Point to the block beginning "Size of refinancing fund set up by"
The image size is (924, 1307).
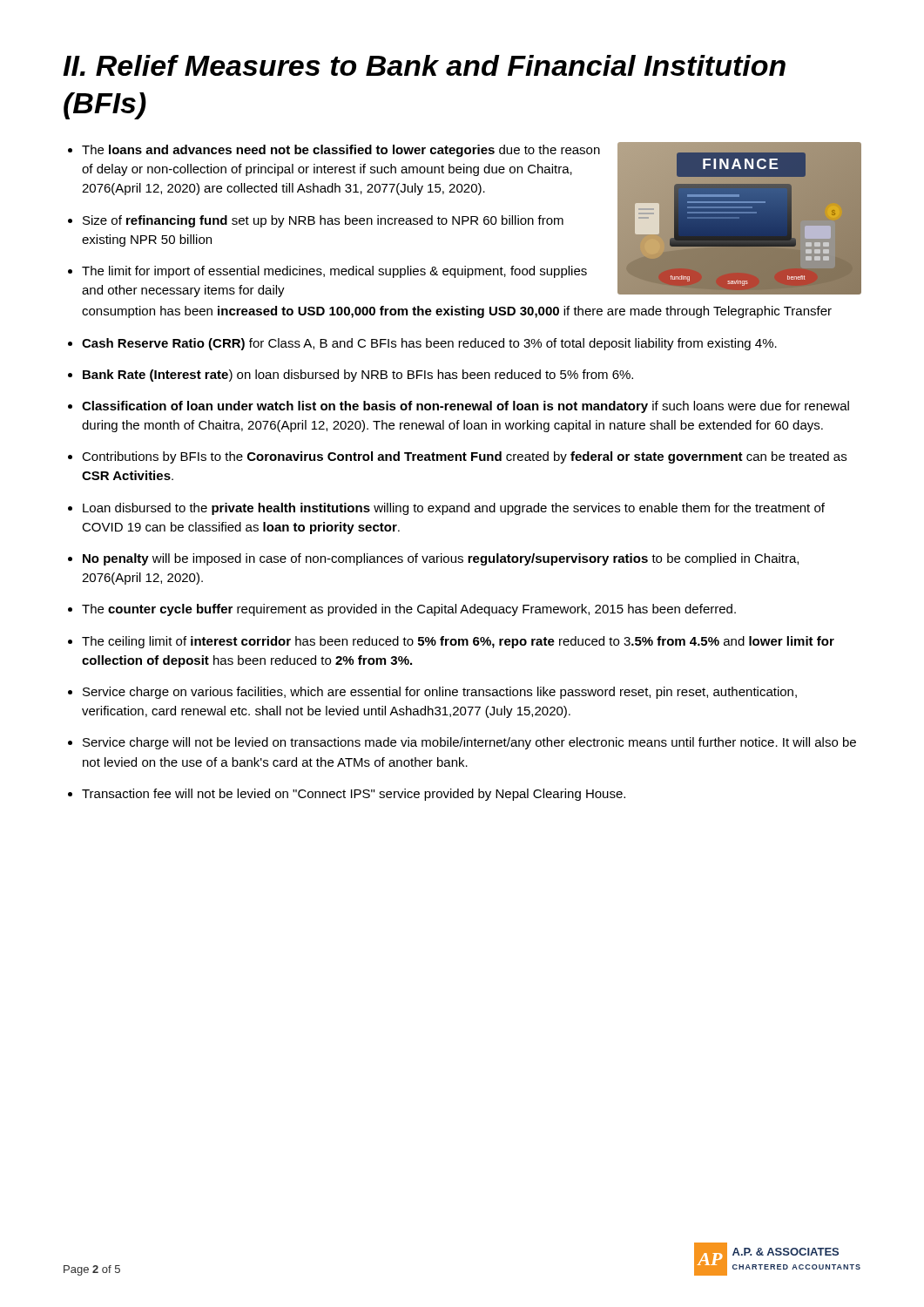[323, 229]
